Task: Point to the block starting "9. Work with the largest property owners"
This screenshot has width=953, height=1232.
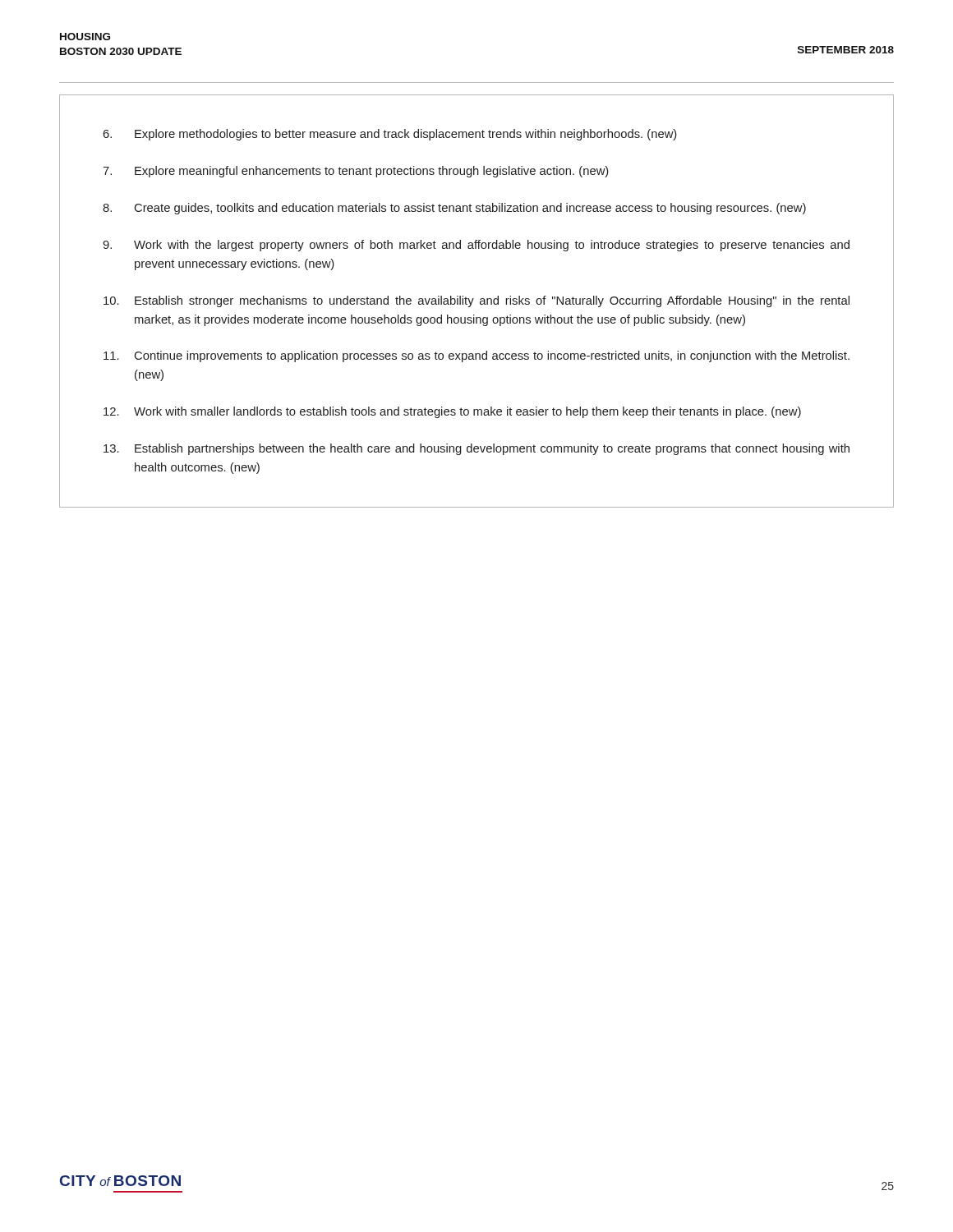Action: pos(476,254)
